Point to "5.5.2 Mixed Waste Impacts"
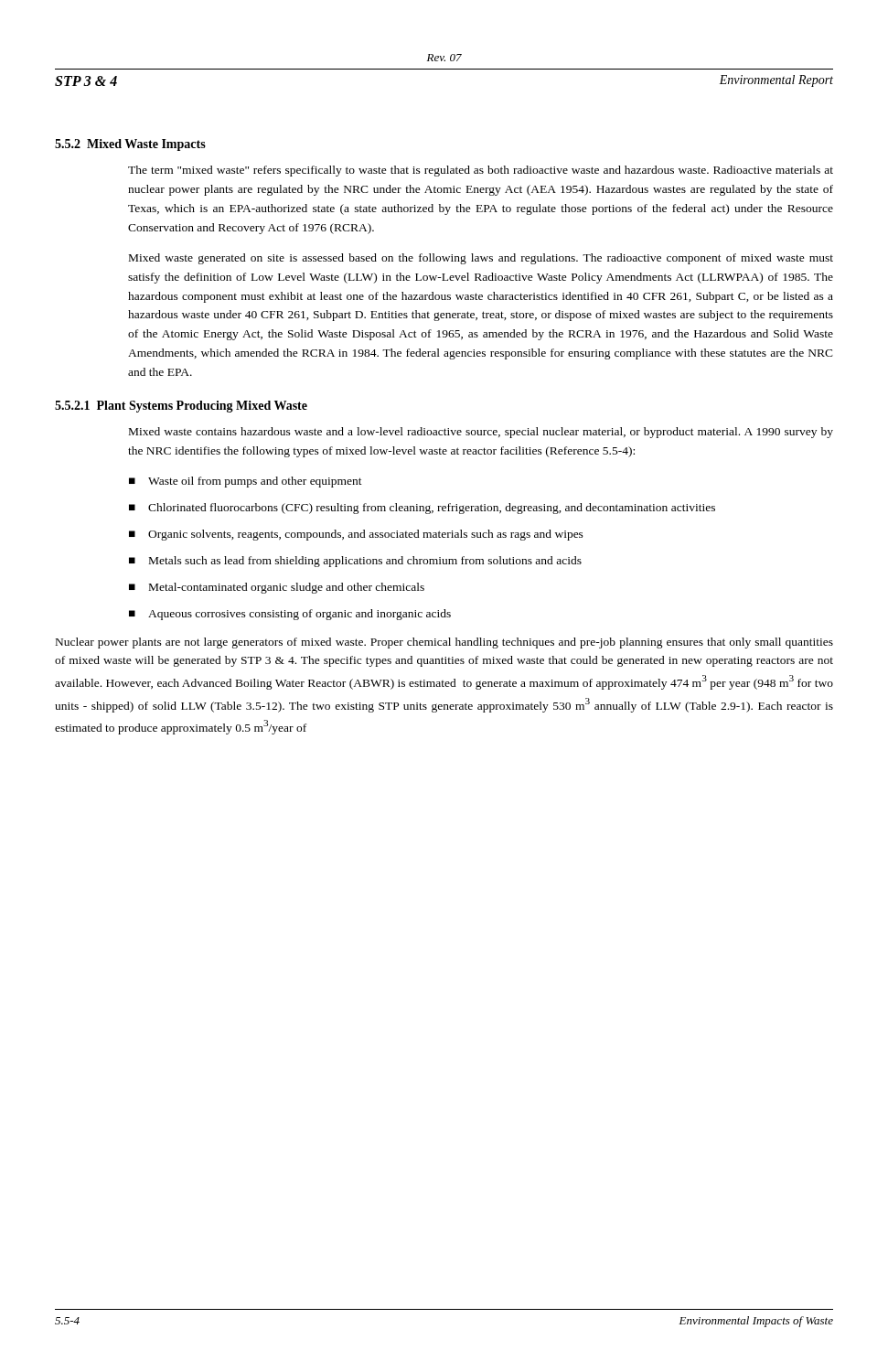The width and height of the screenshot is (888, 1372). [130, 144]
